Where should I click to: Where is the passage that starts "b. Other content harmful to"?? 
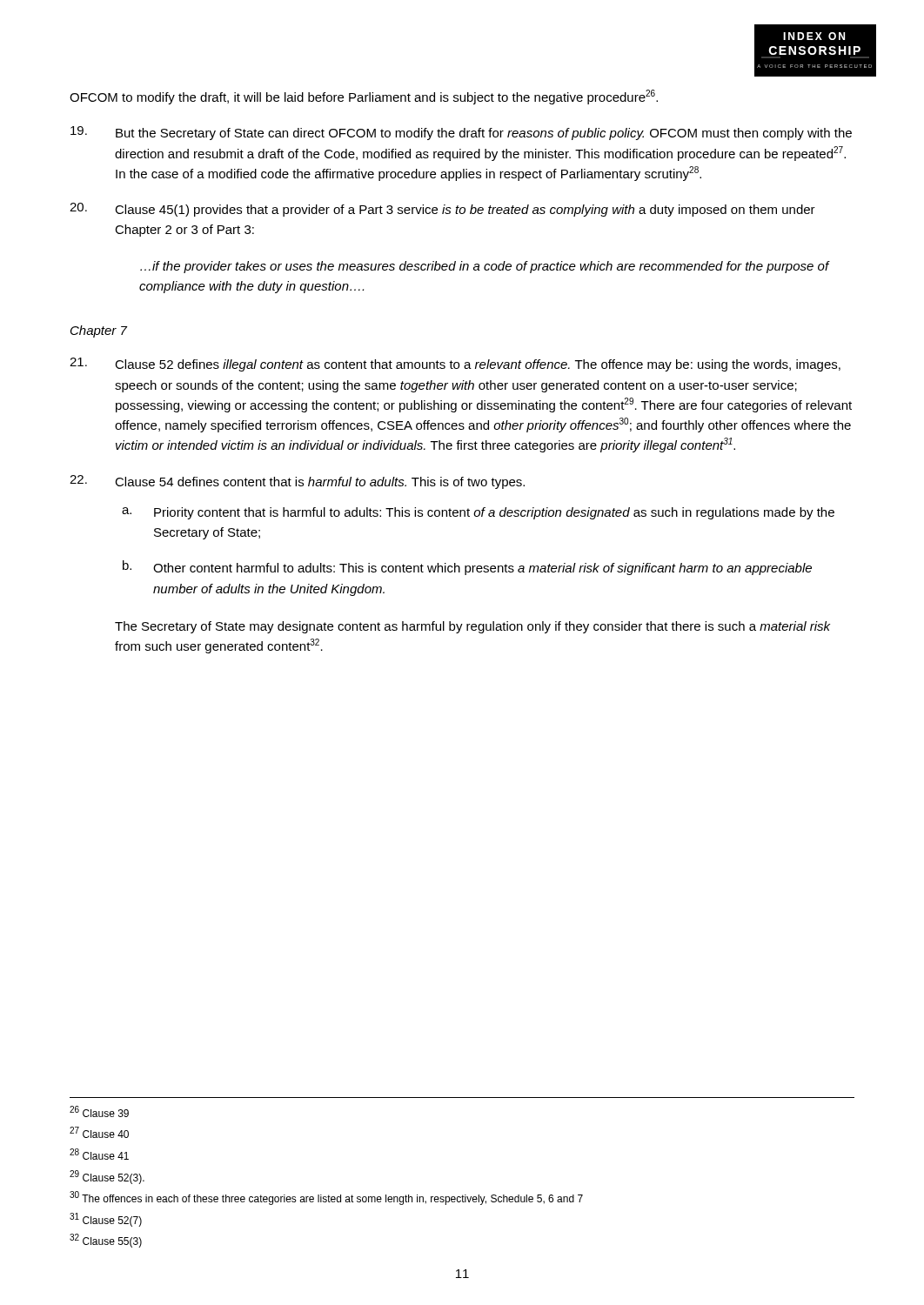(488, 578)
